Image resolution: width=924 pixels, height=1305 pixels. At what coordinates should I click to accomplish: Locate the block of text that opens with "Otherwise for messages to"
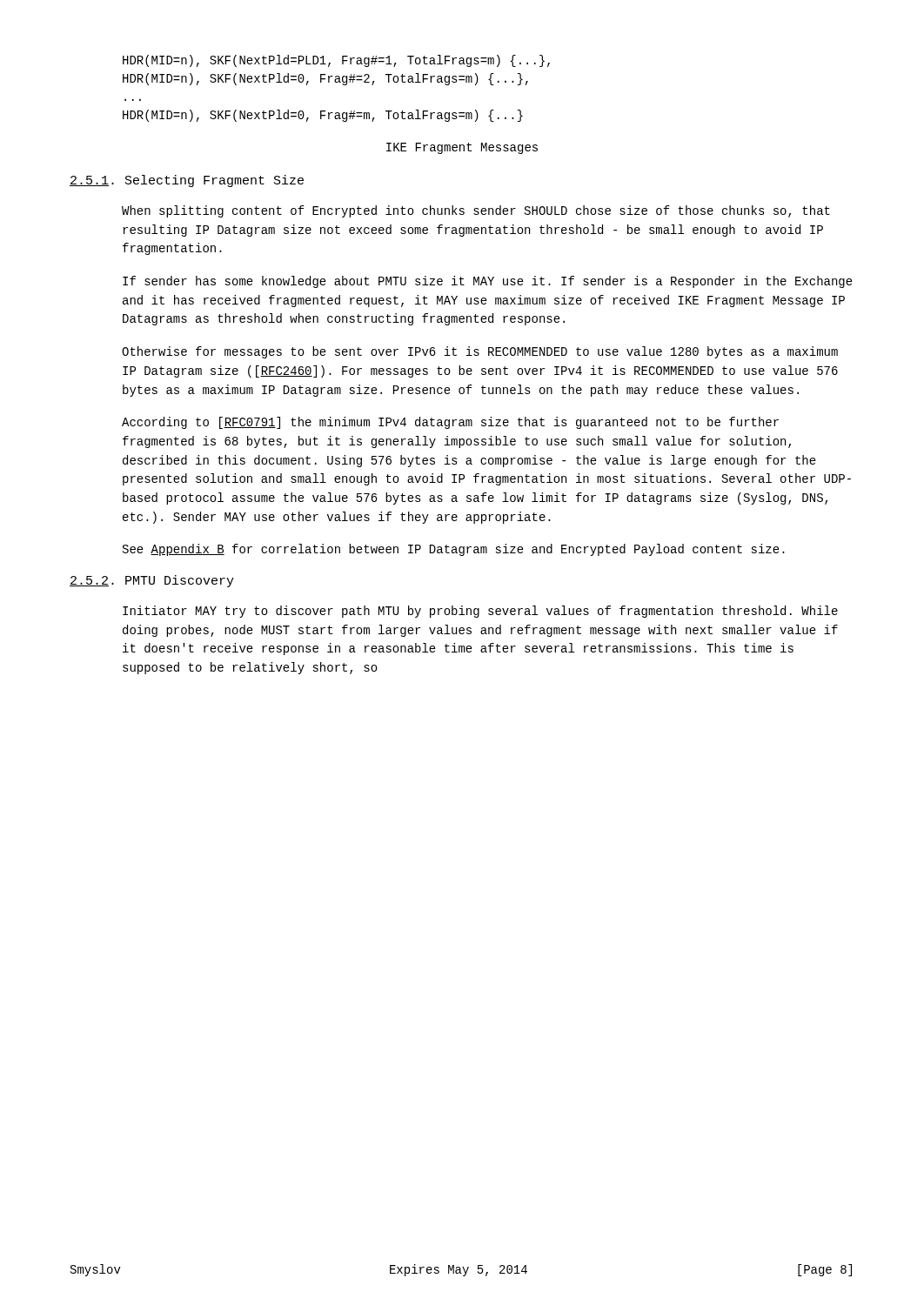[x=488, y=372]
